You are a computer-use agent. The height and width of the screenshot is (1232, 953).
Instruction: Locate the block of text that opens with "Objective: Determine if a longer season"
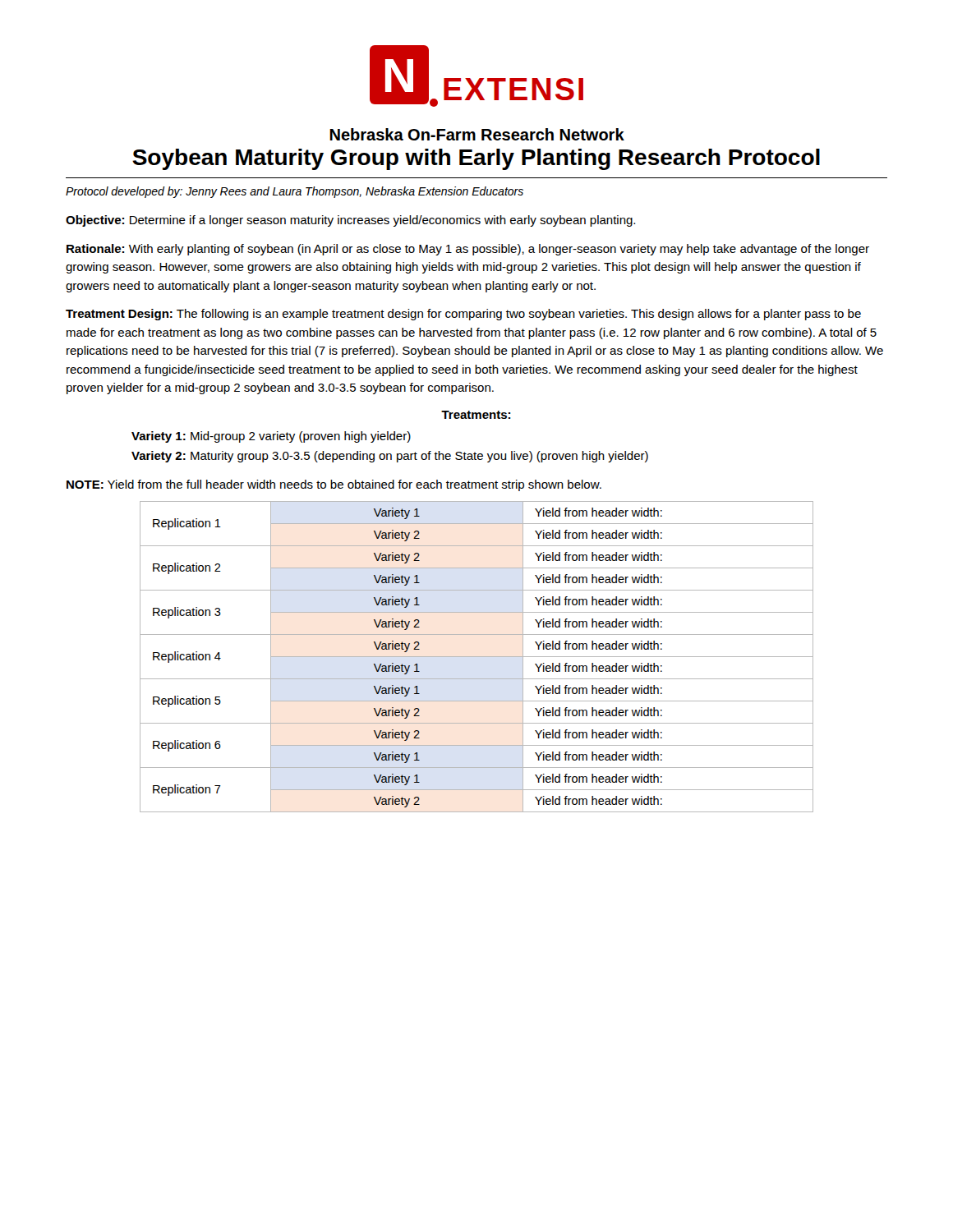point(351,220)
